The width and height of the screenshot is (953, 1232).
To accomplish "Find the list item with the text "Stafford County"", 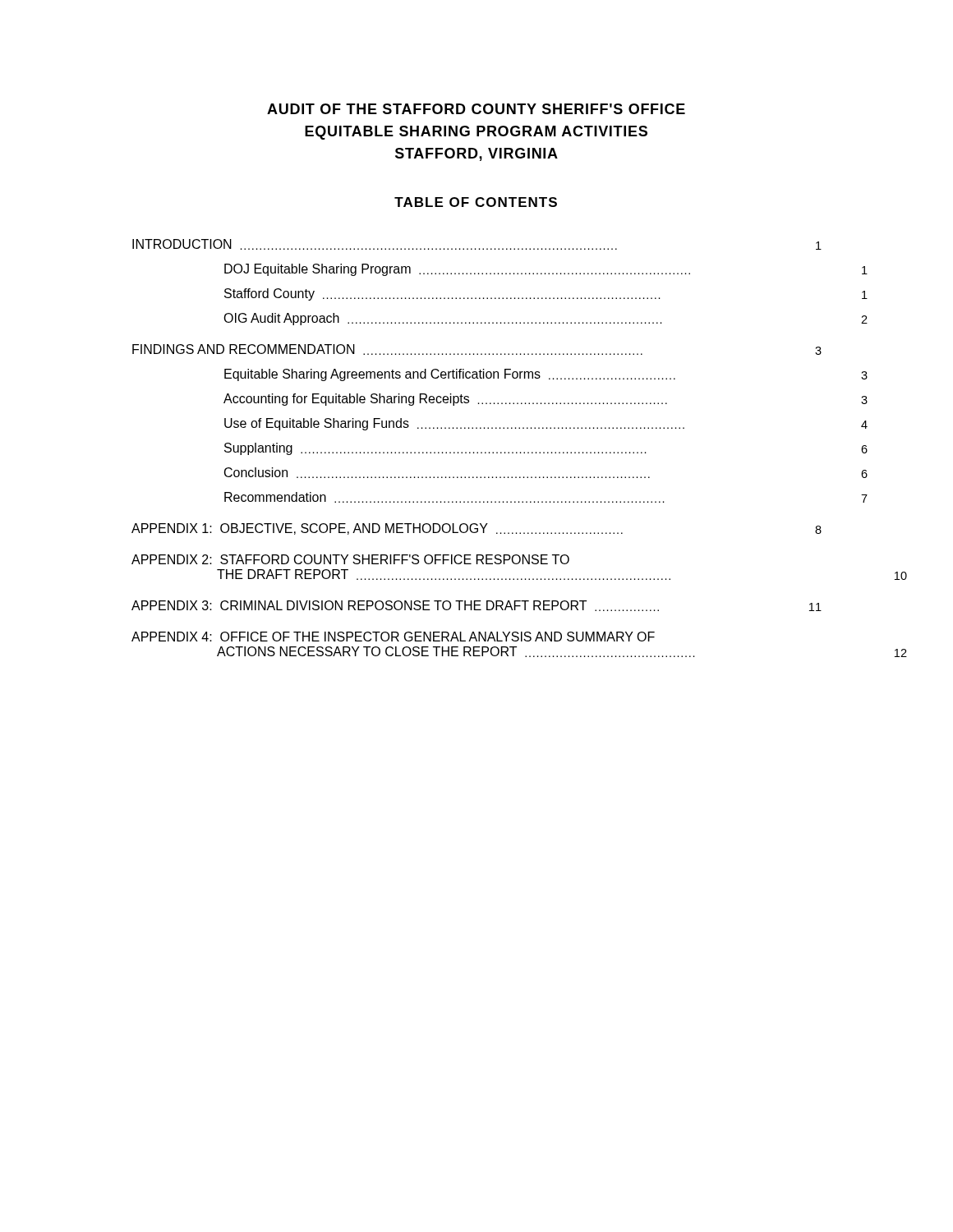I will pos(522,294).
